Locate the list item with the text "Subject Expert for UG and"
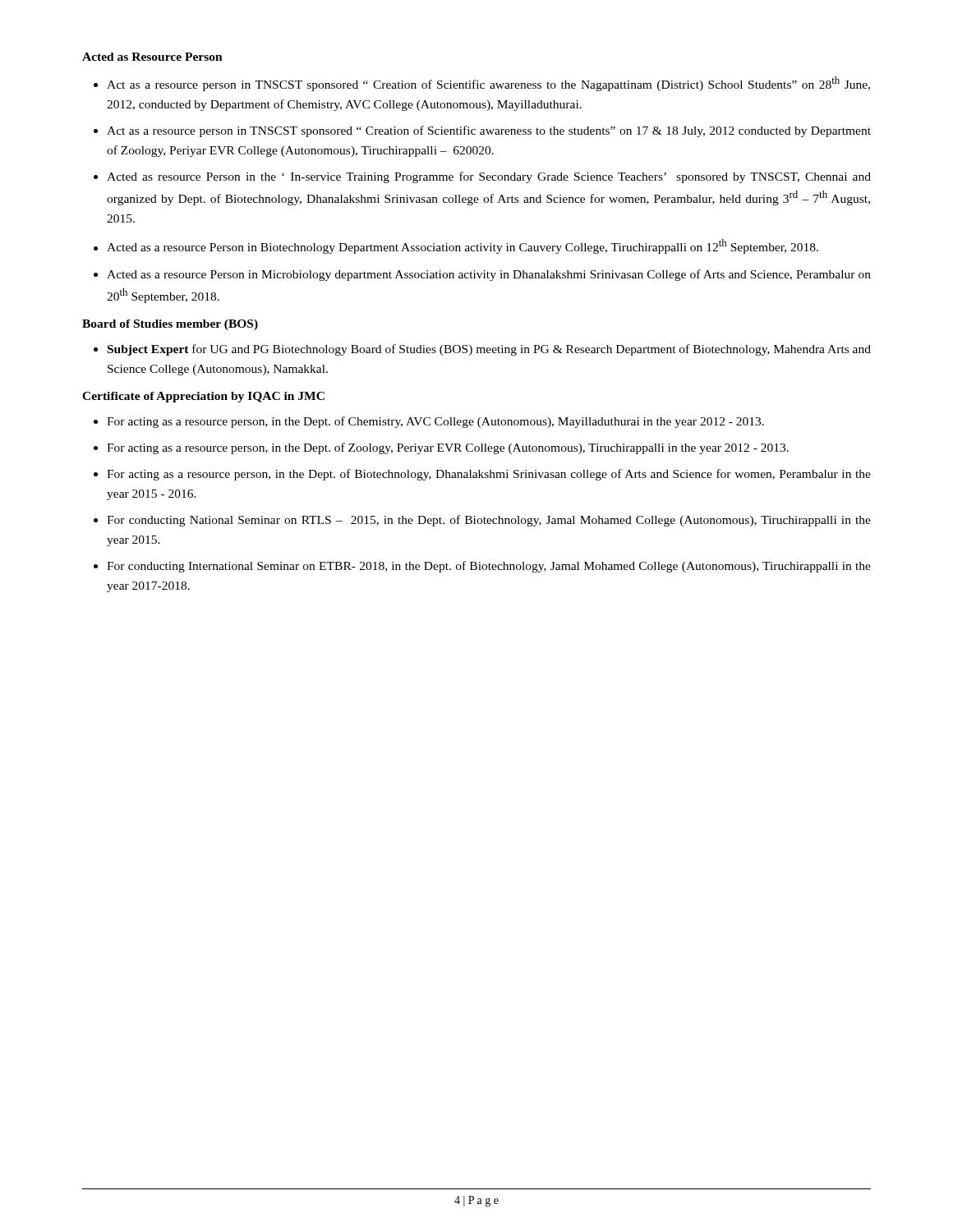Image resolution: width=953 pixels, height=1232 pixels. 476,359
